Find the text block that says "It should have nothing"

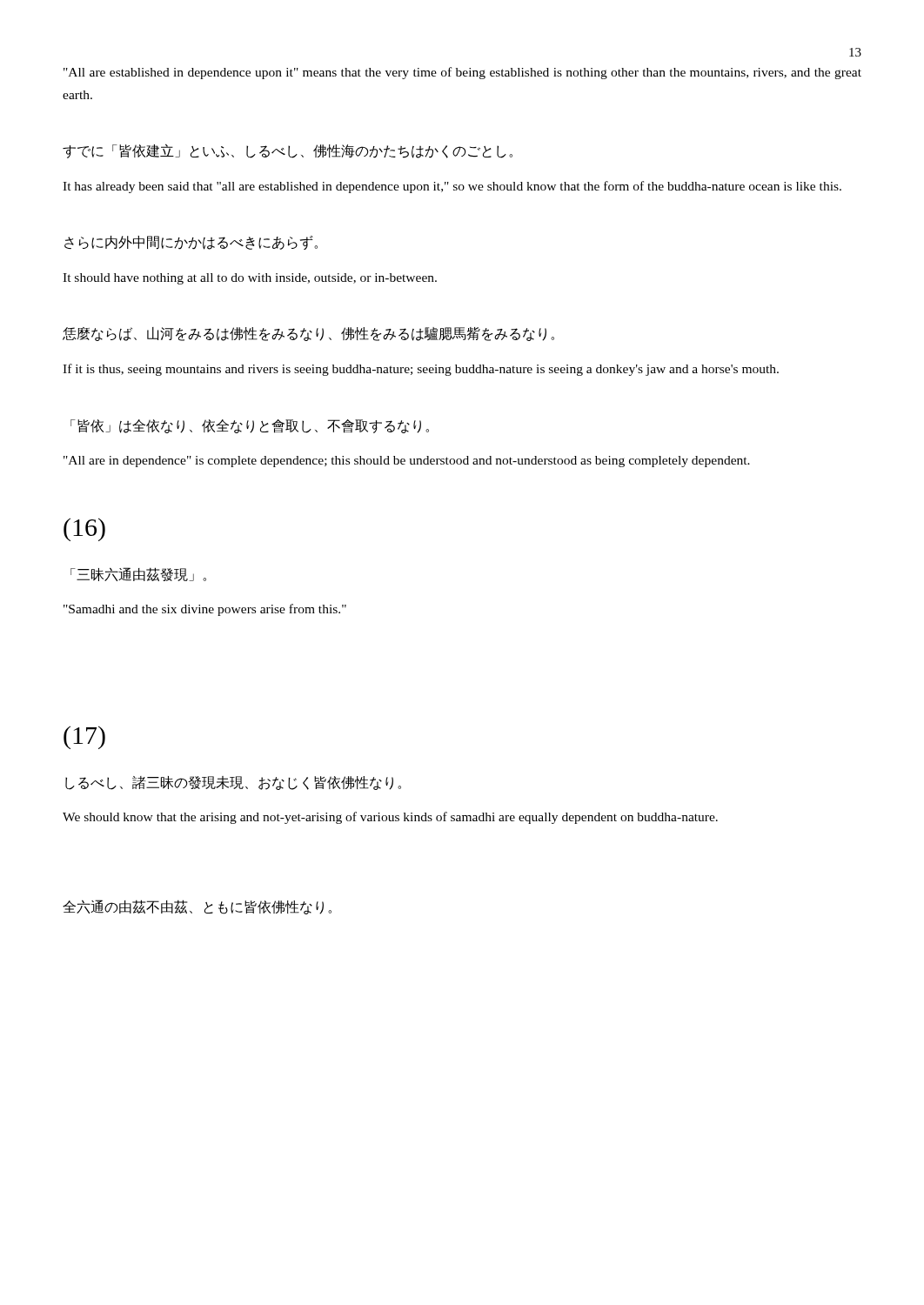250,277
